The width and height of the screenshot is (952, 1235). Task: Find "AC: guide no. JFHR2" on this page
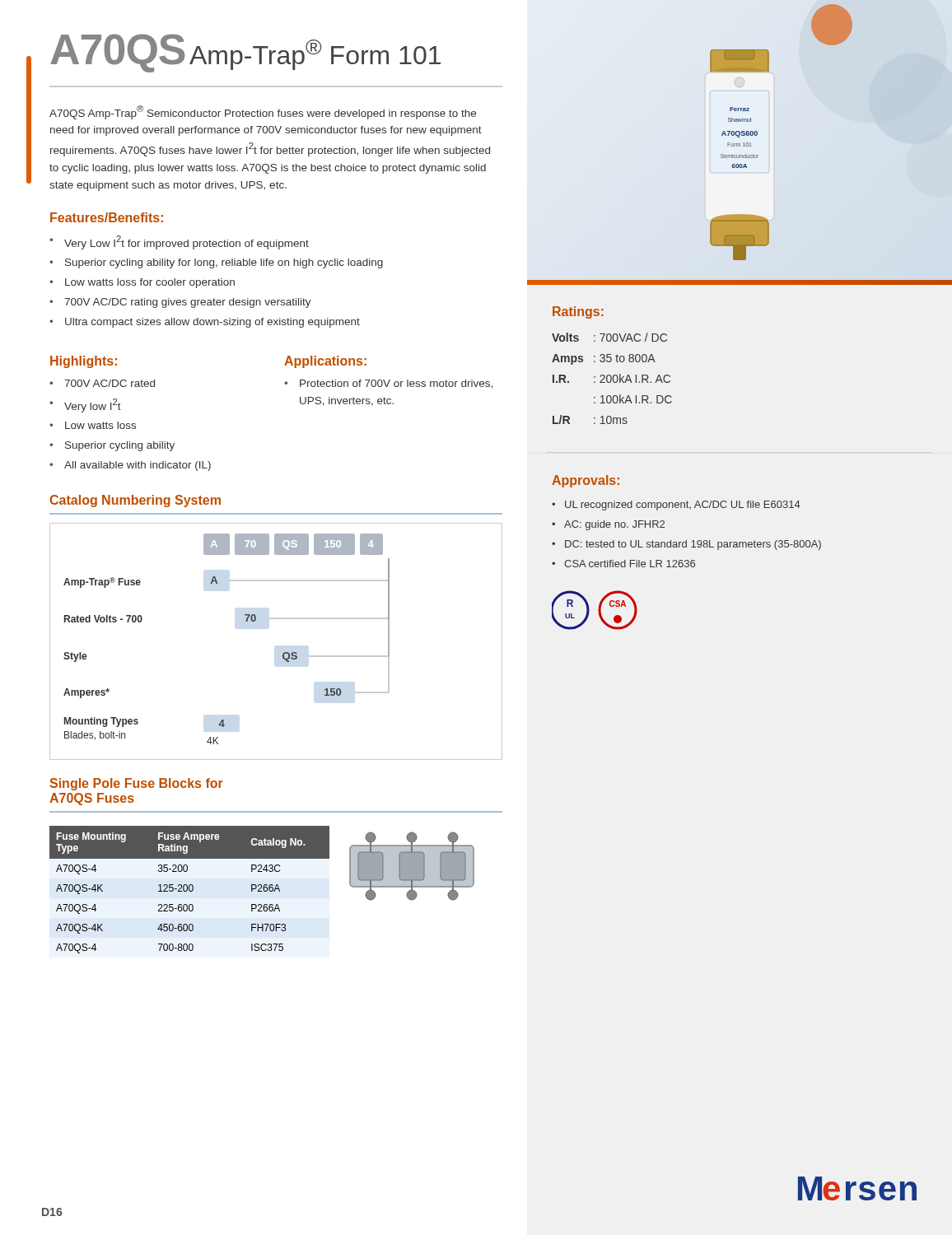pyautogui.click(x=615, y=524)
